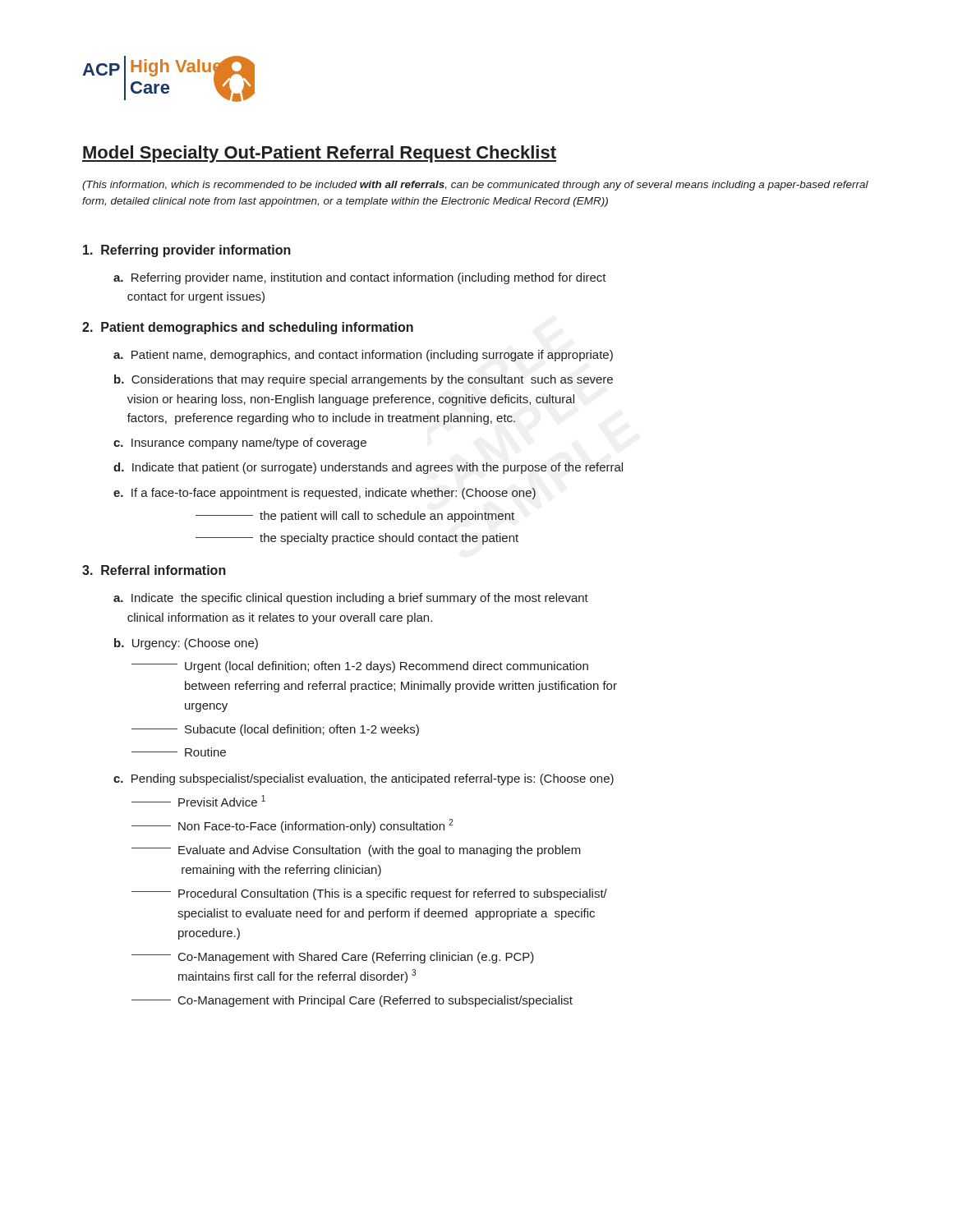953x1232 pixels.
Task: Click on the text starting "b. Considerations that may require"
Action: click(363, 398)
